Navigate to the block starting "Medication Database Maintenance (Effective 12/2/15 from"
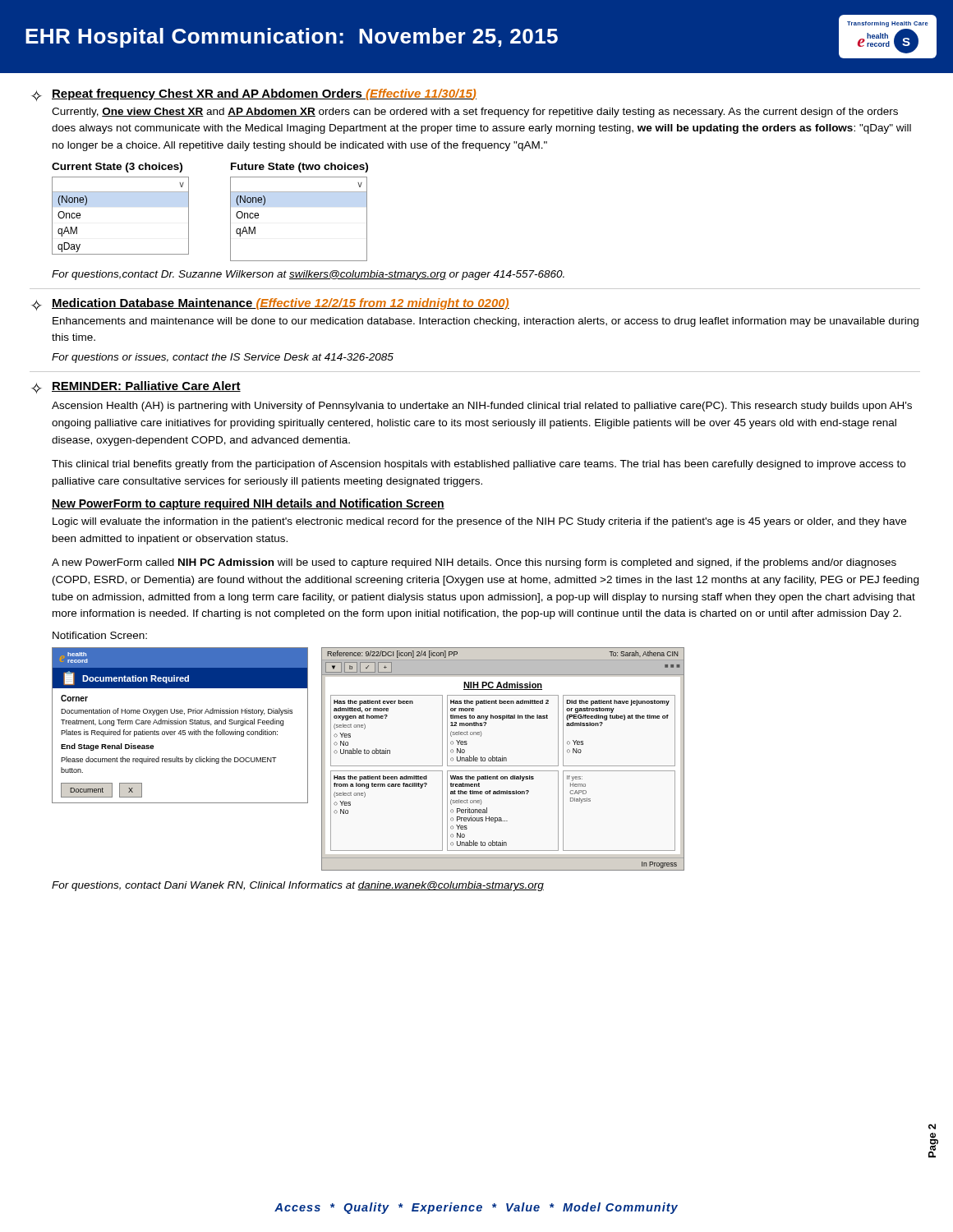953x1232 pixels. (280, 302)
